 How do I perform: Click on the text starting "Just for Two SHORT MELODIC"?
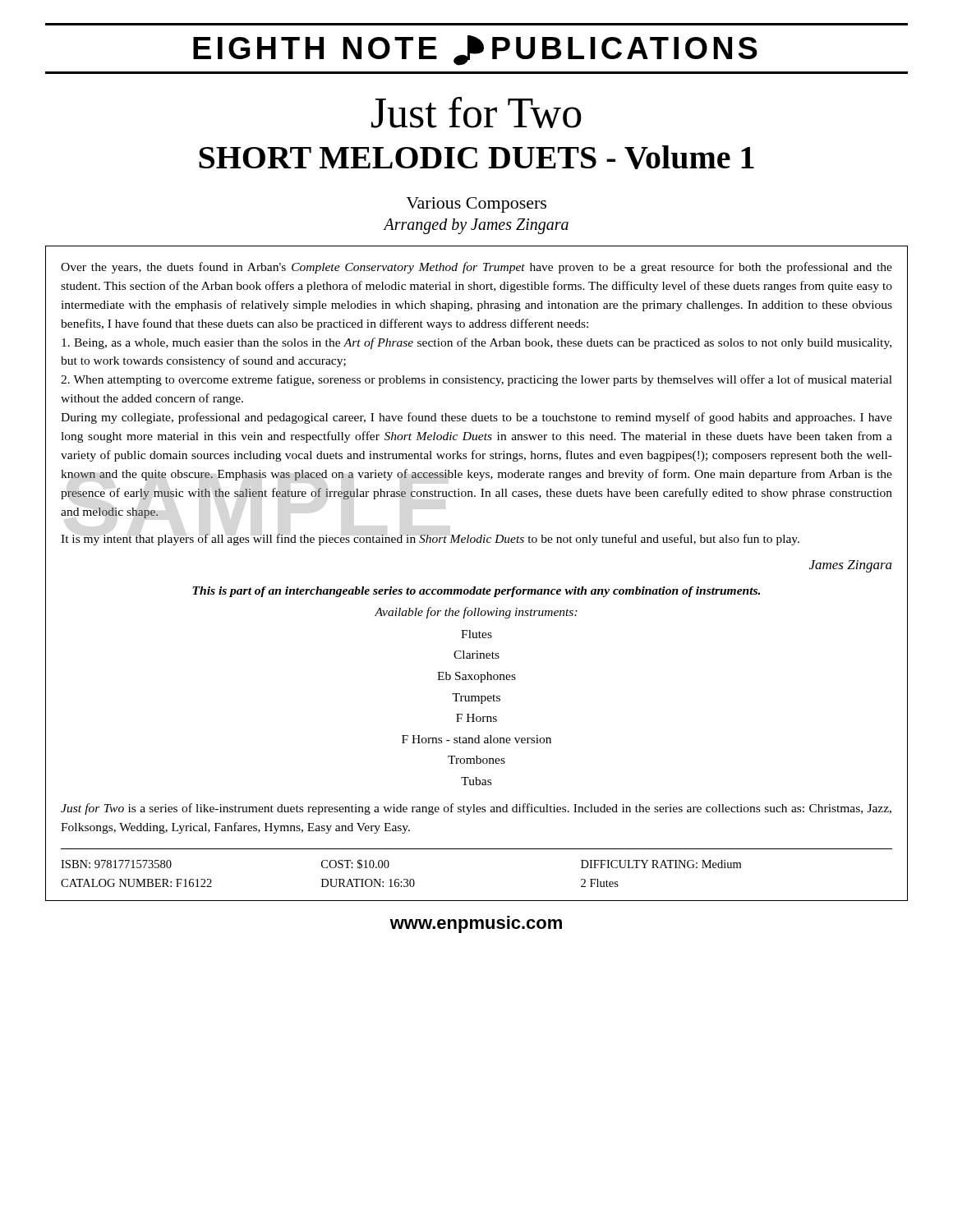(476, 133)
